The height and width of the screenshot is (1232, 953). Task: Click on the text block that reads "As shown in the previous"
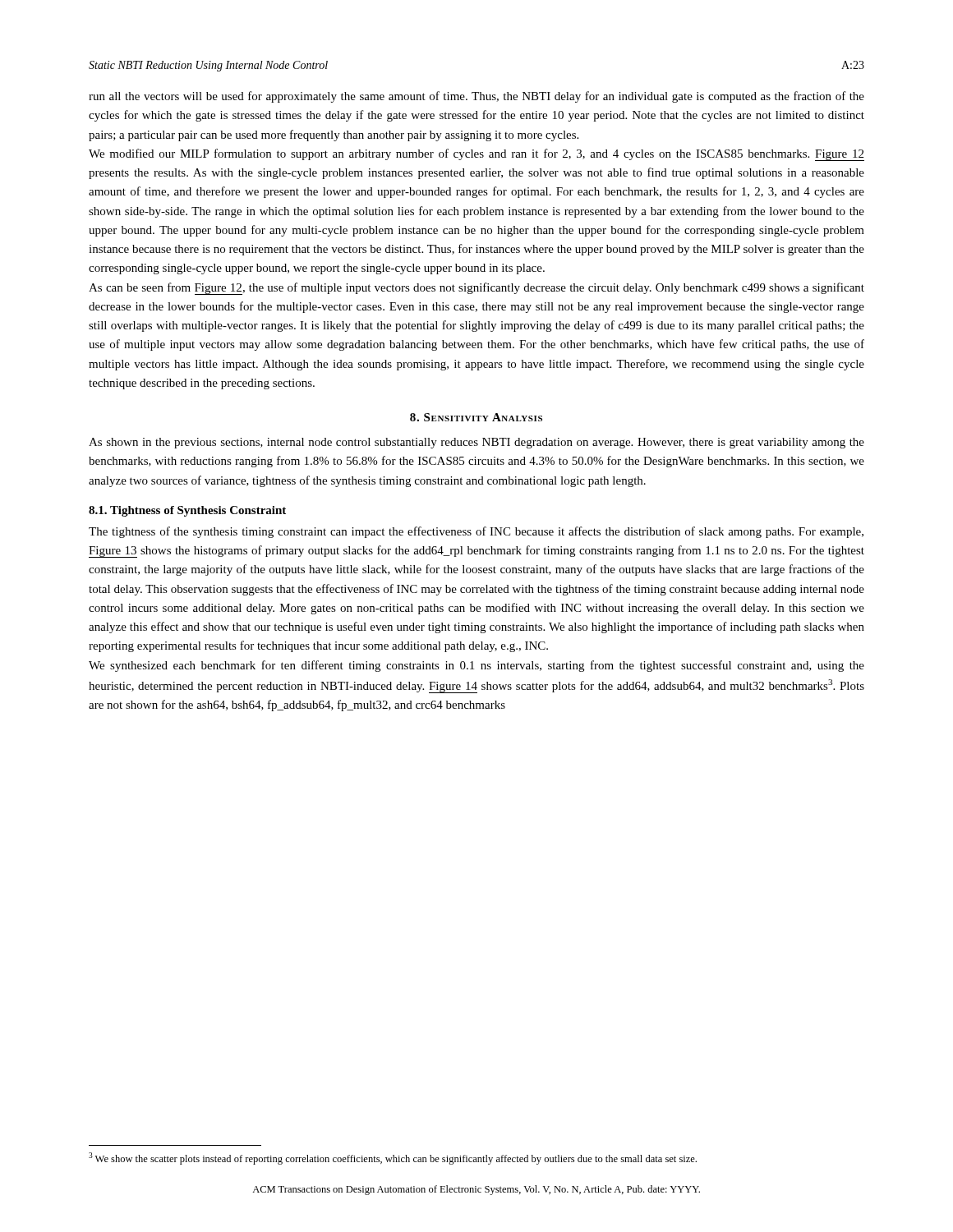click(x=476, y=461)
